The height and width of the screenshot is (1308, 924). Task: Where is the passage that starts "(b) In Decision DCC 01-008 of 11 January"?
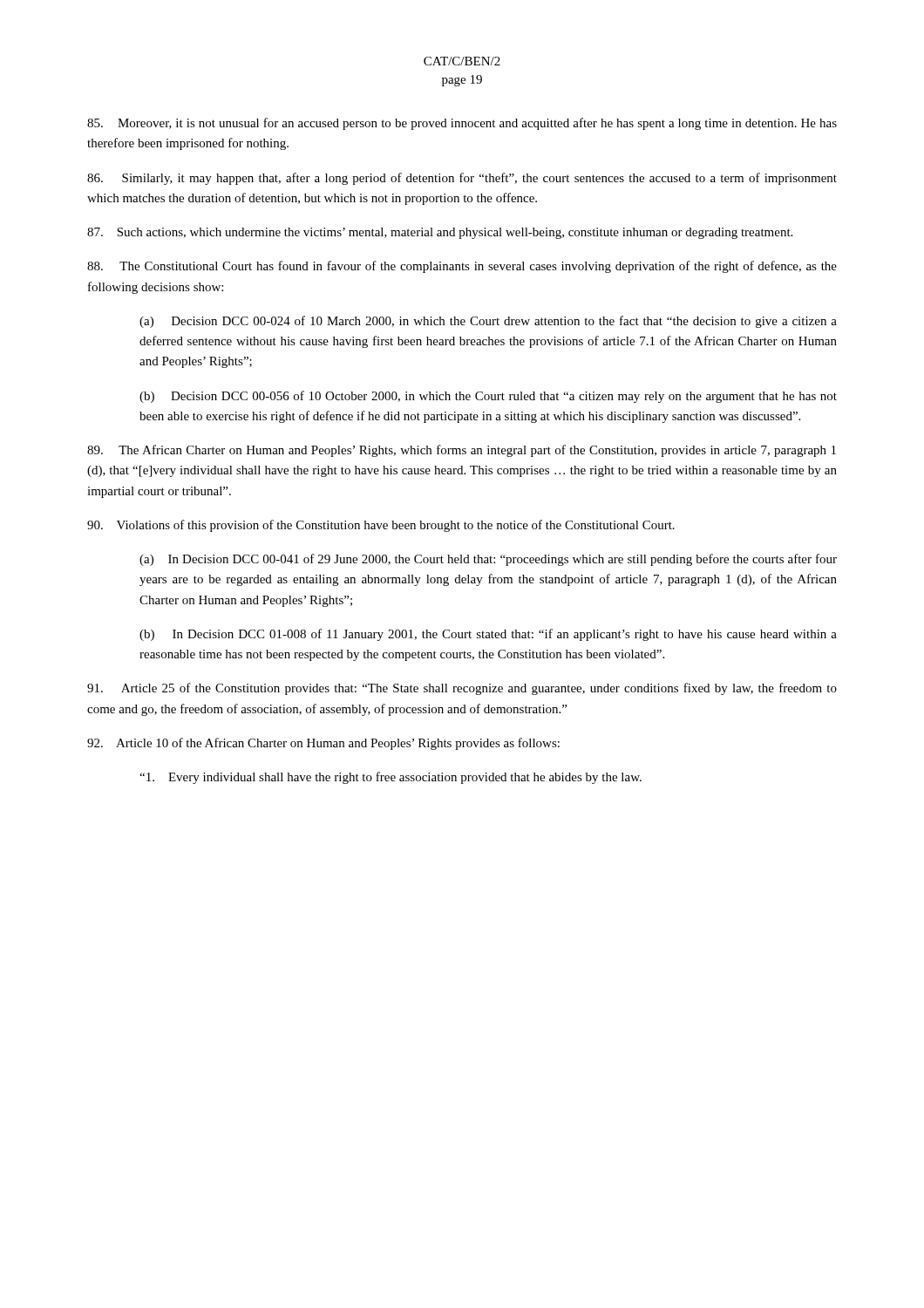(x=488, y=644)
